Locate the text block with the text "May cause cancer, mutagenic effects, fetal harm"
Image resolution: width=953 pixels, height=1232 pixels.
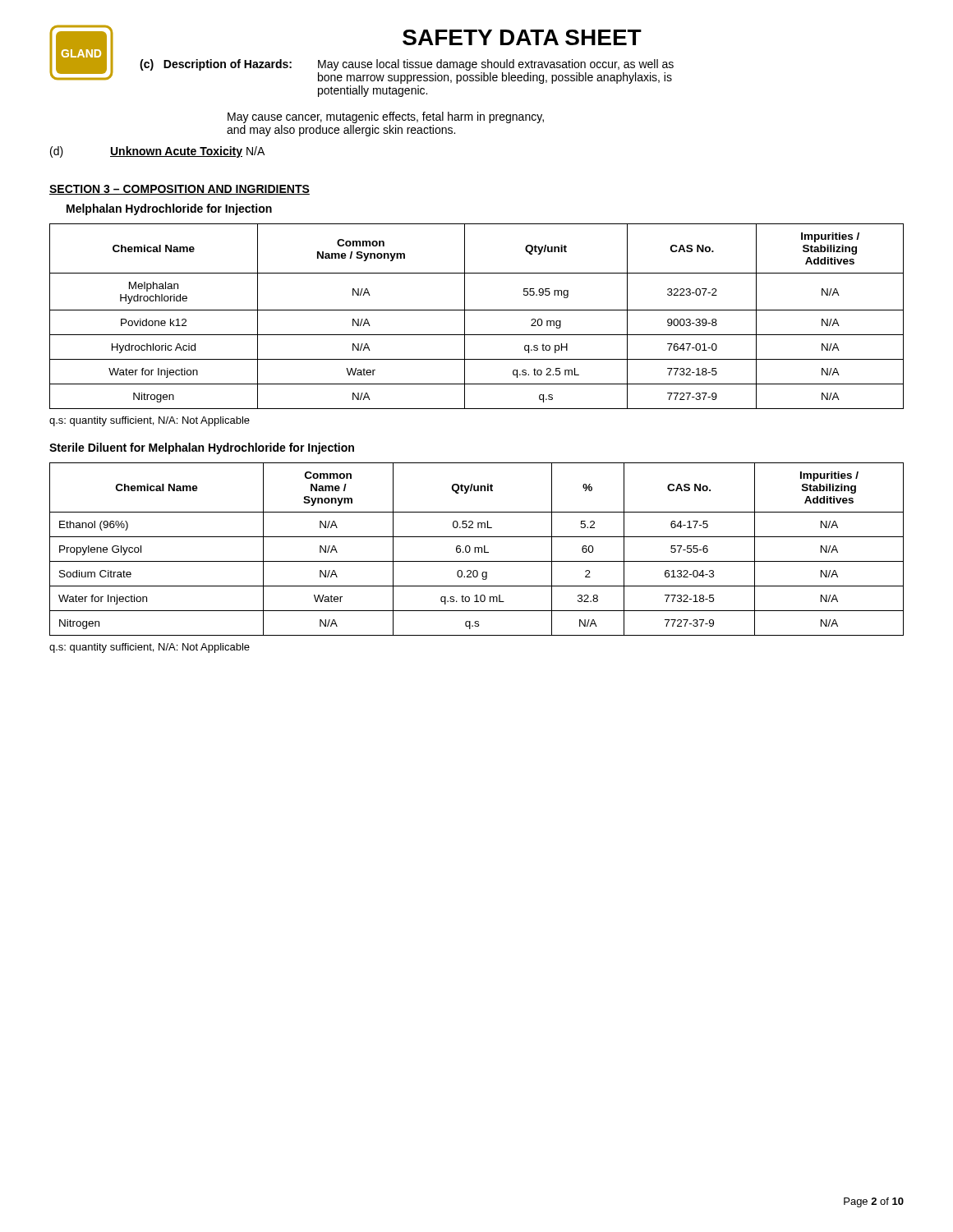point(386,123)
